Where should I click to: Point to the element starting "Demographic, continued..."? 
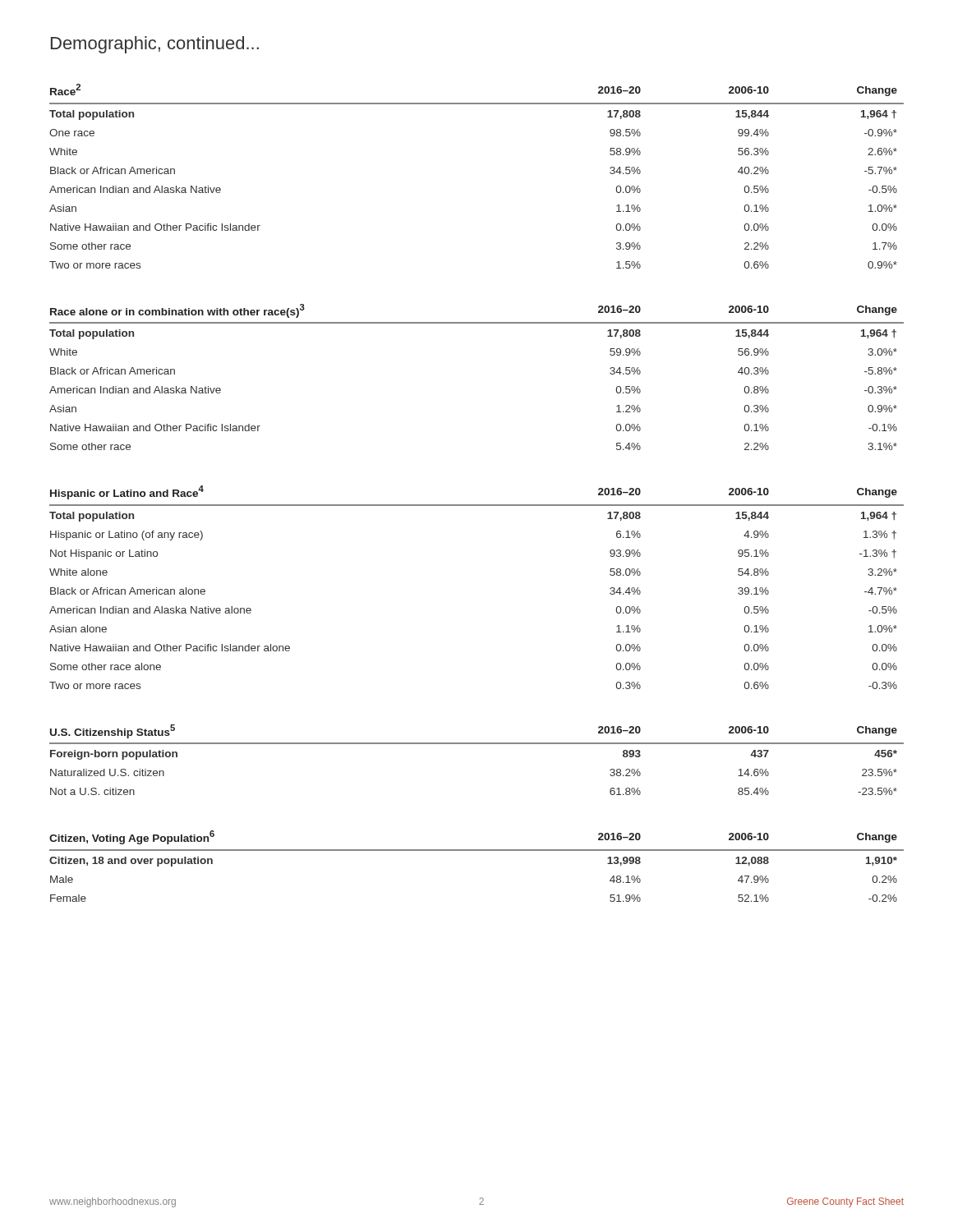155,43
